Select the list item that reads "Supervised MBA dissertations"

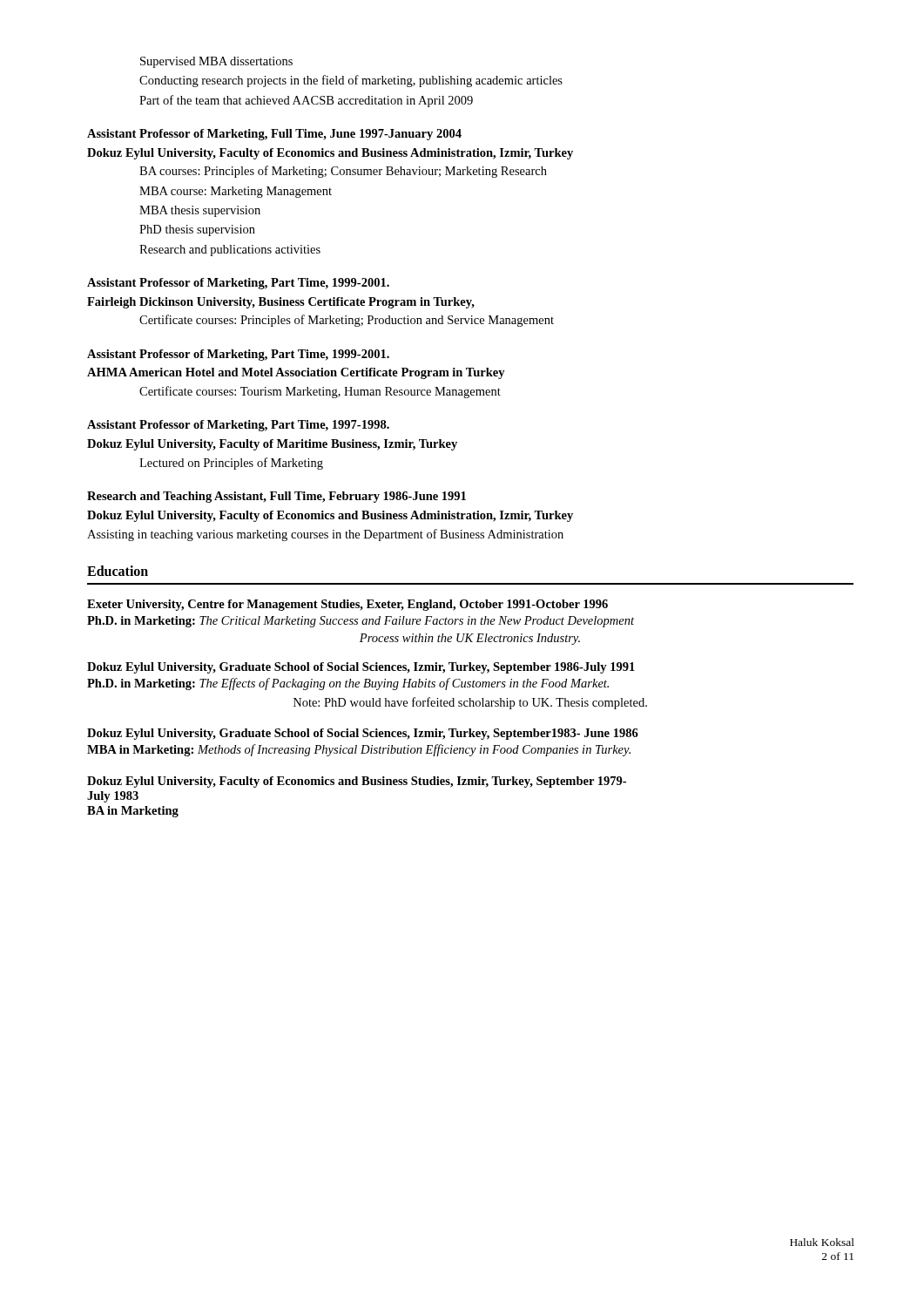tap(216, 61)
